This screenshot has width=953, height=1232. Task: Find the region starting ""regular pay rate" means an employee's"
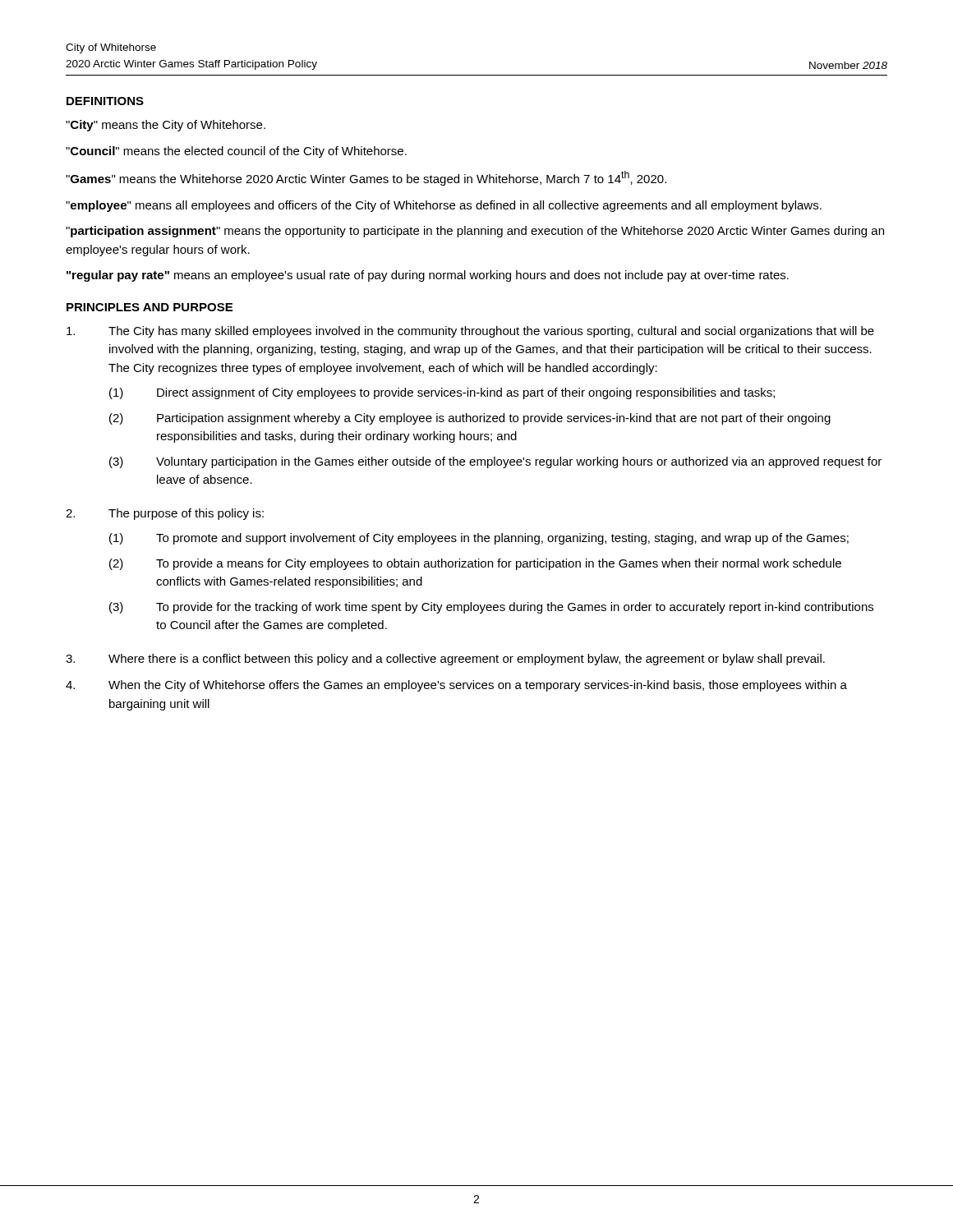pos(428,275)
